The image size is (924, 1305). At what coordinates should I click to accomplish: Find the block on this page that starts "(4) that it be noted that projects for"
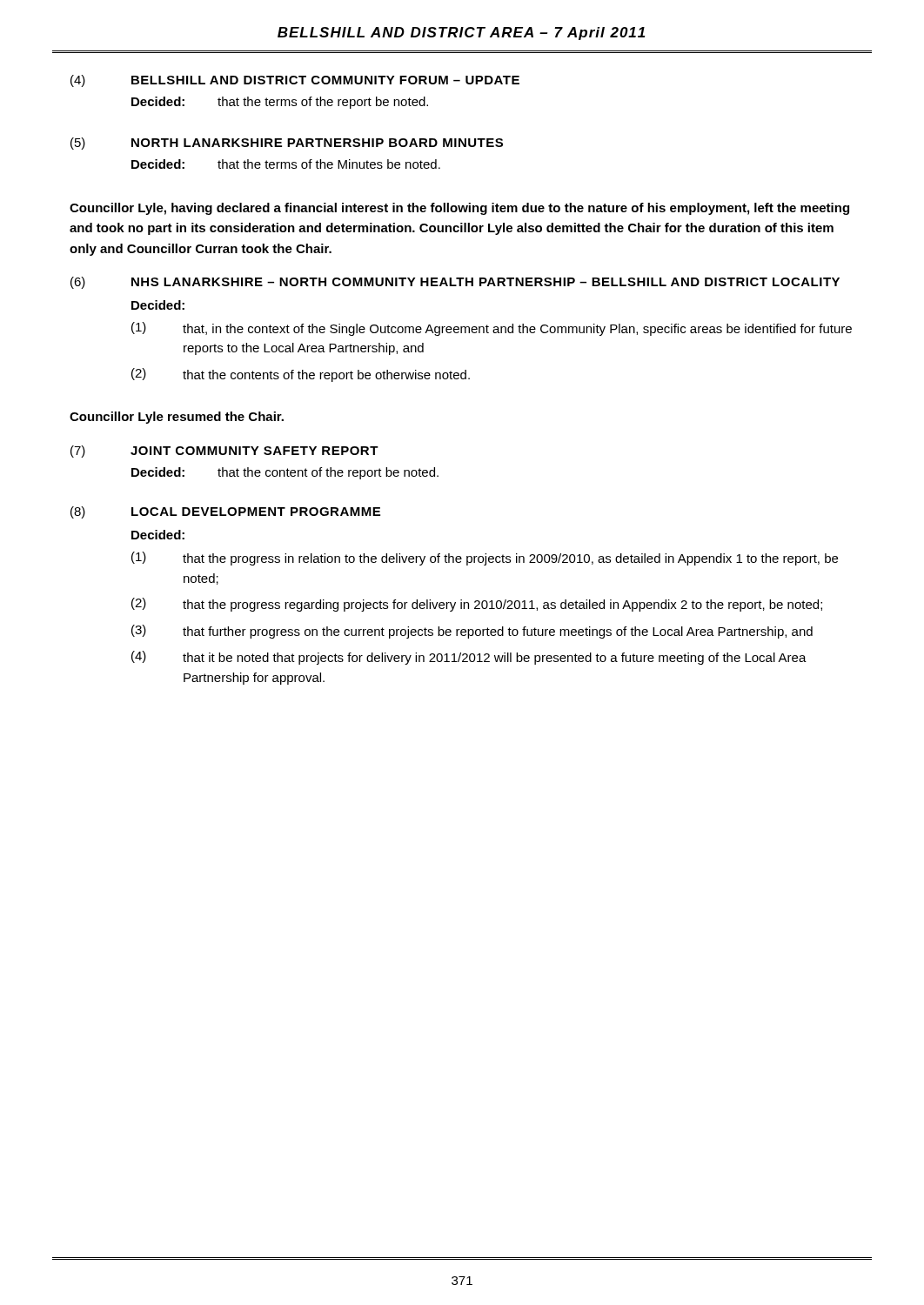[492, 668]
